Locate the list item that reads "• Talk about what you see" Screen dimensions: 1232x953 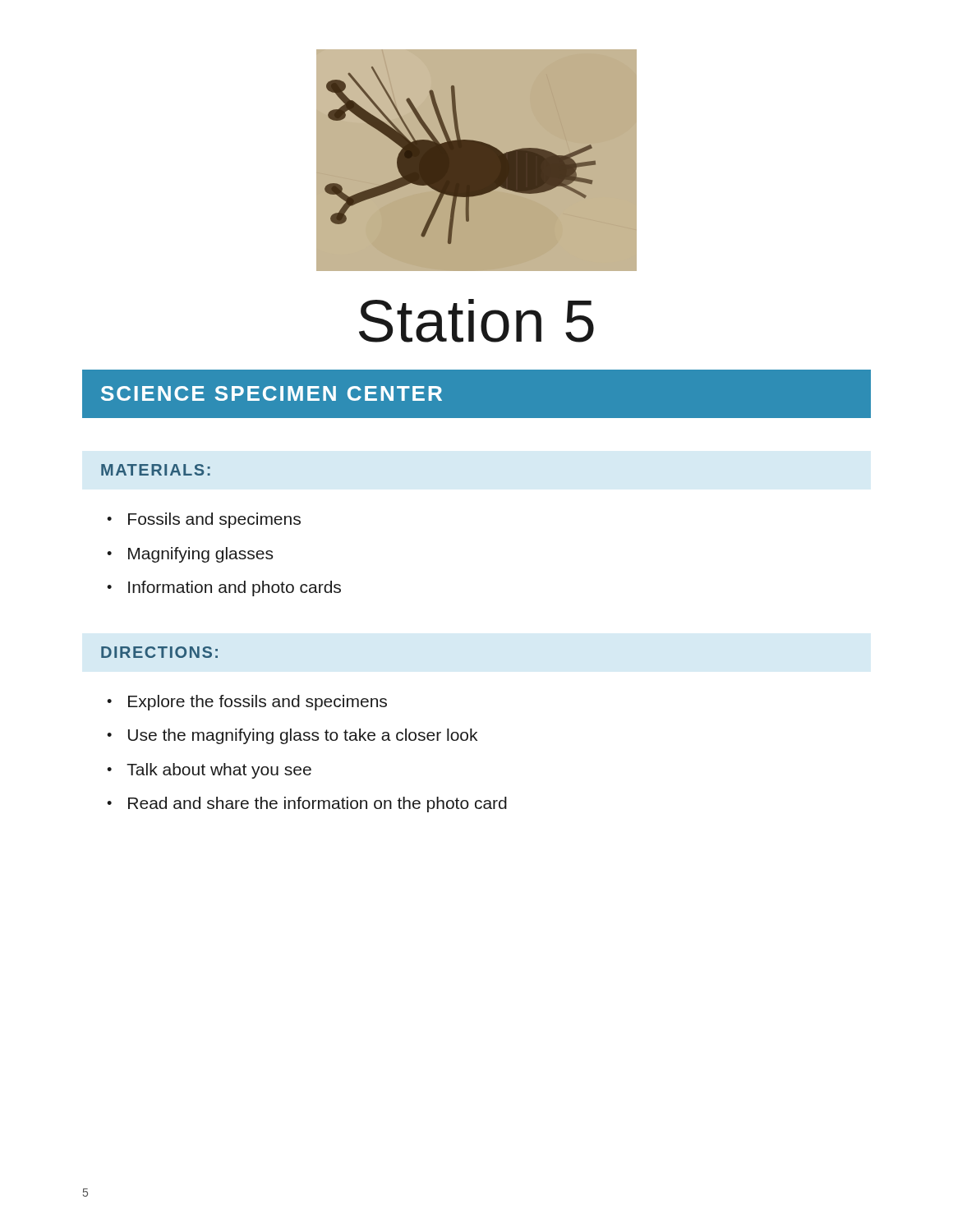pyautogui.click(x=209, y=769)
